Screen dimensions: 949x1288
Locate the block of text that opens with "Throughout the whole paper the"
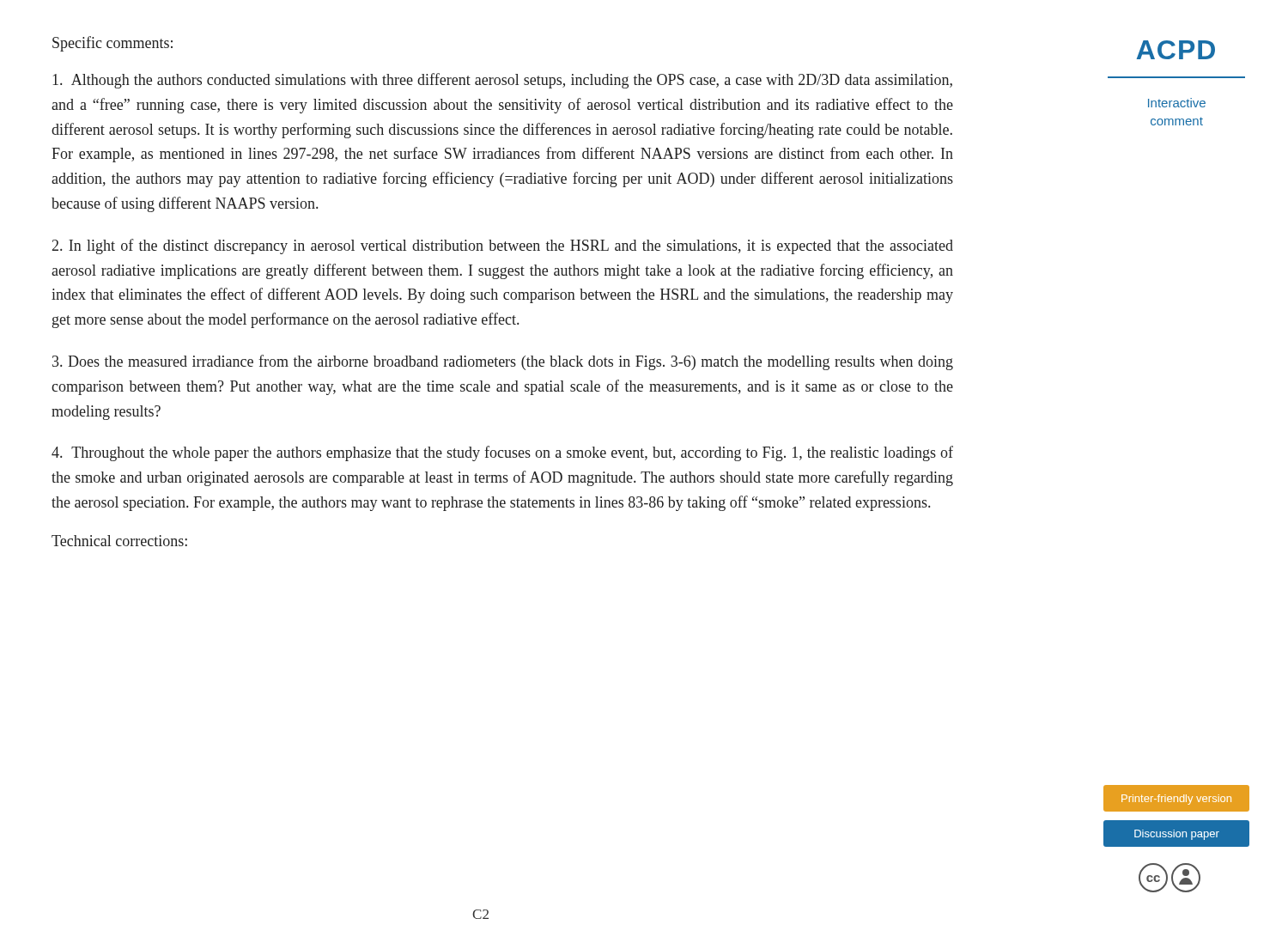[x=502, y=478]
